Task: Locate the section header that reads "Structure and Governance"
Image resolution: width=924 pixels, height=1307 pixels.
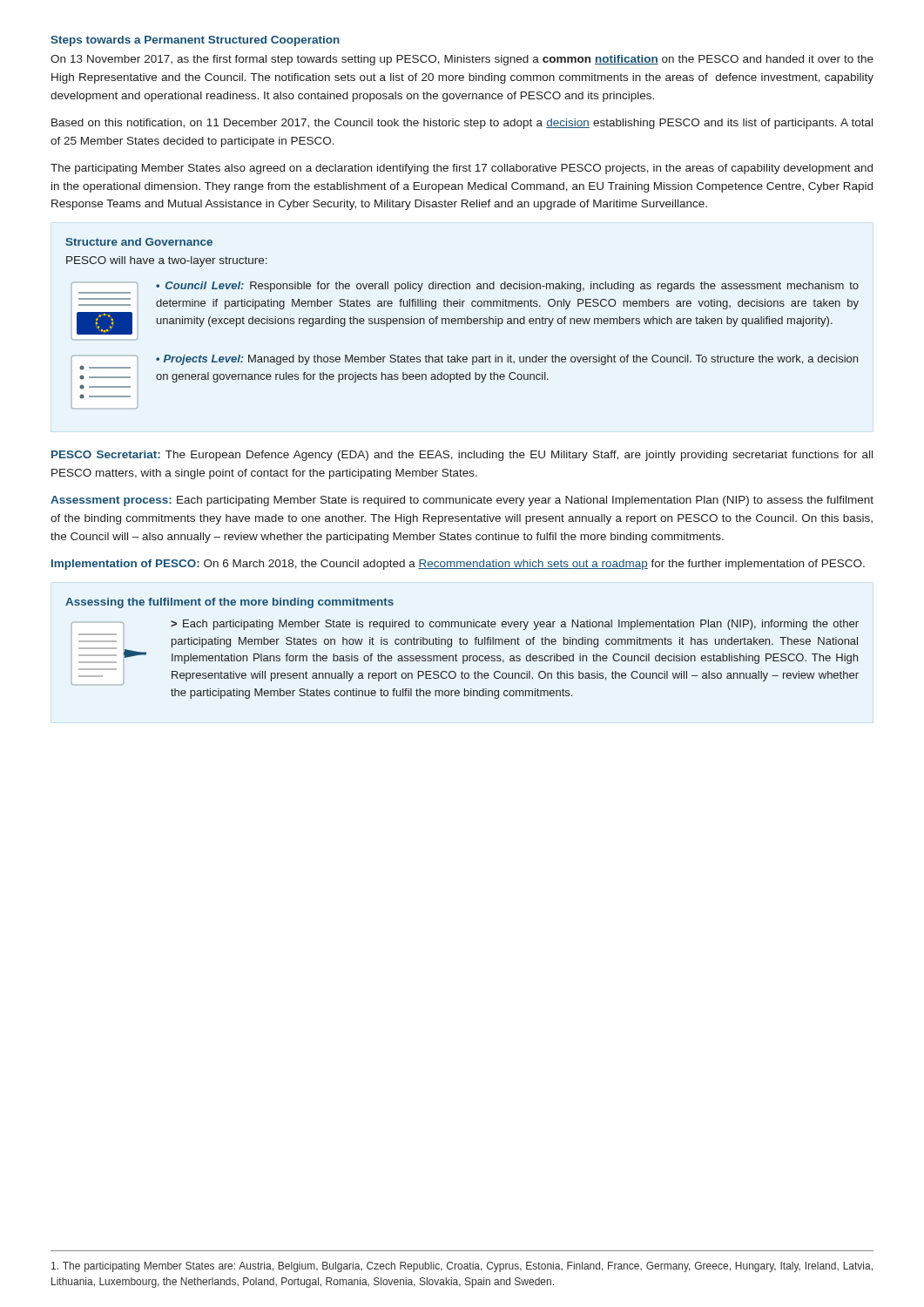Action: tap(139, 242)
